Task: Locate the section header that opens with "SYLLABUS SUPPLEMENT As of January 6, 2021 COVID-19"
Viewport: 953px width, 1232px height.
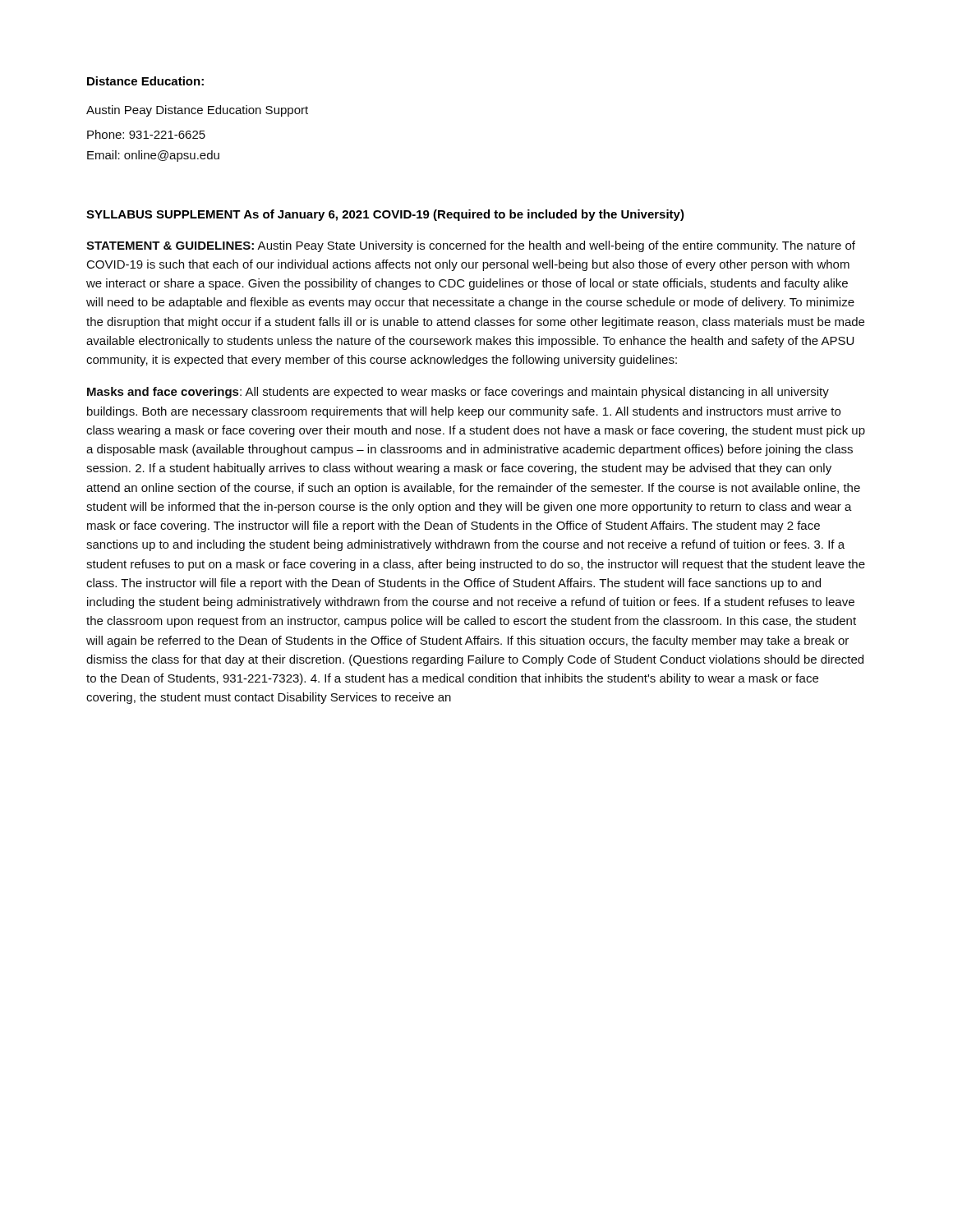Action: (x=385, y=214)
